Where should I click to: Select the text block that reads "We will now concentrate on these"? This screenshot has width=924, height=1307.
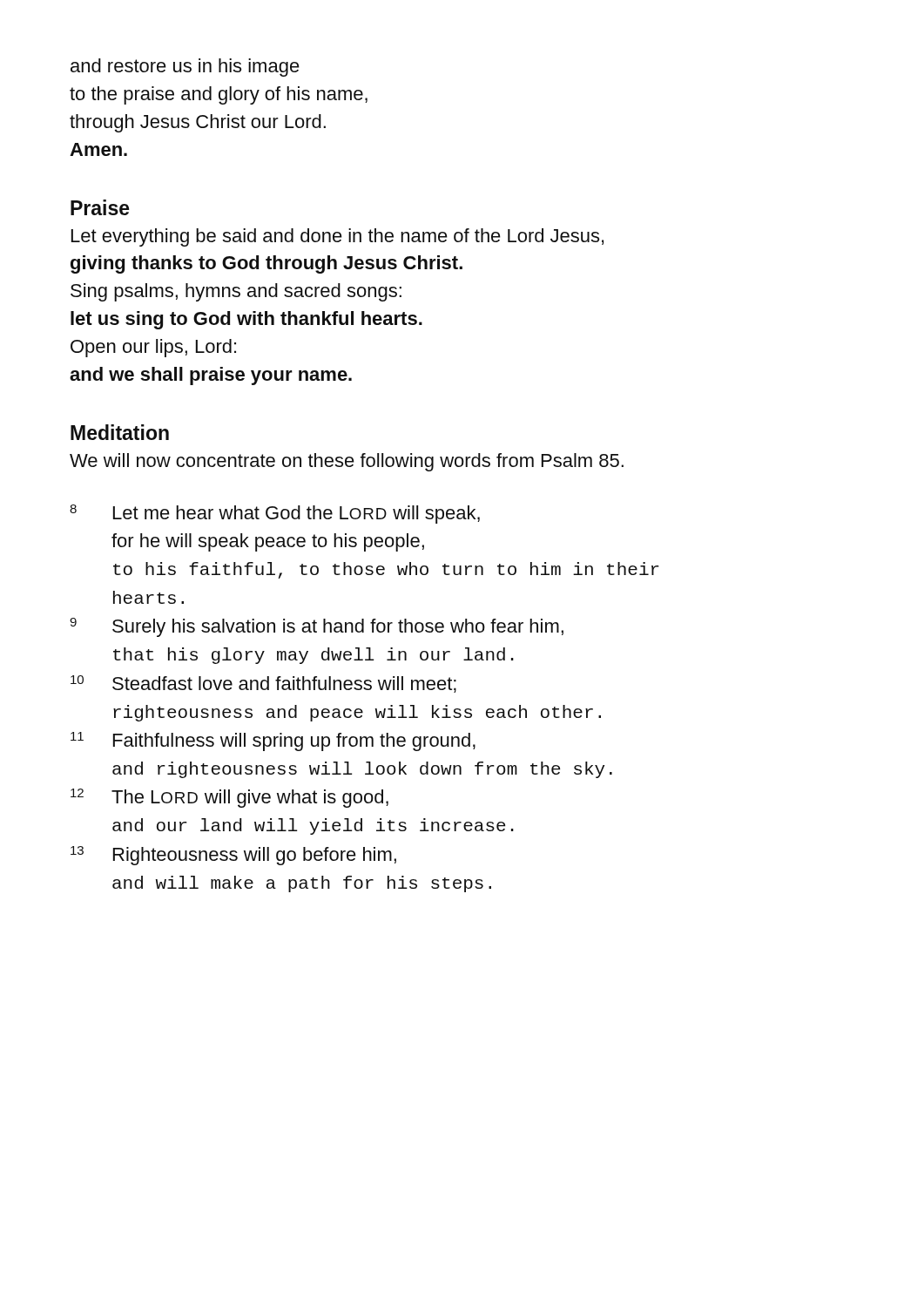347,460
